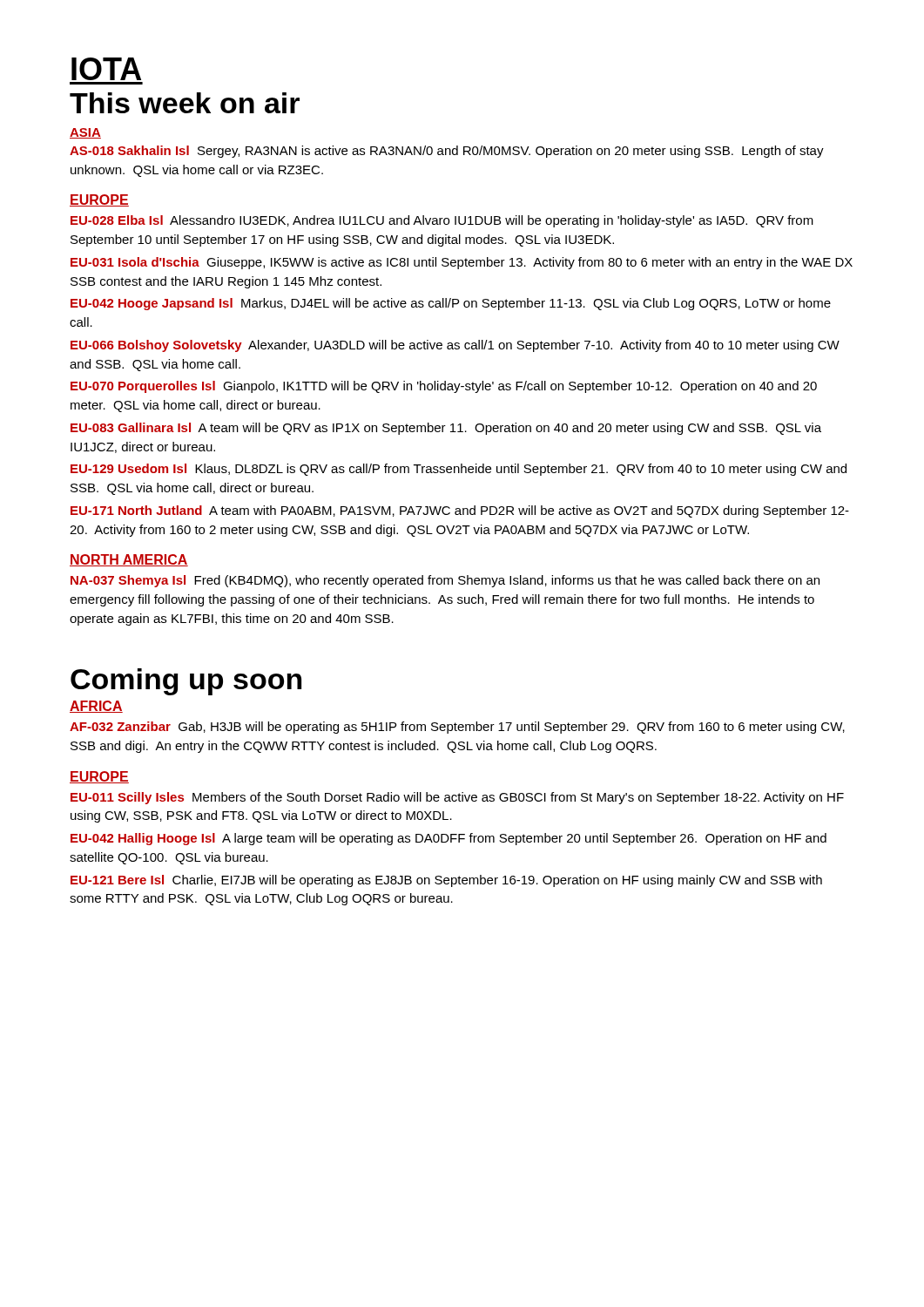Click the passage that begins "AS-018 Sakhalin Isl Sergey,"

tap(447, 160)
